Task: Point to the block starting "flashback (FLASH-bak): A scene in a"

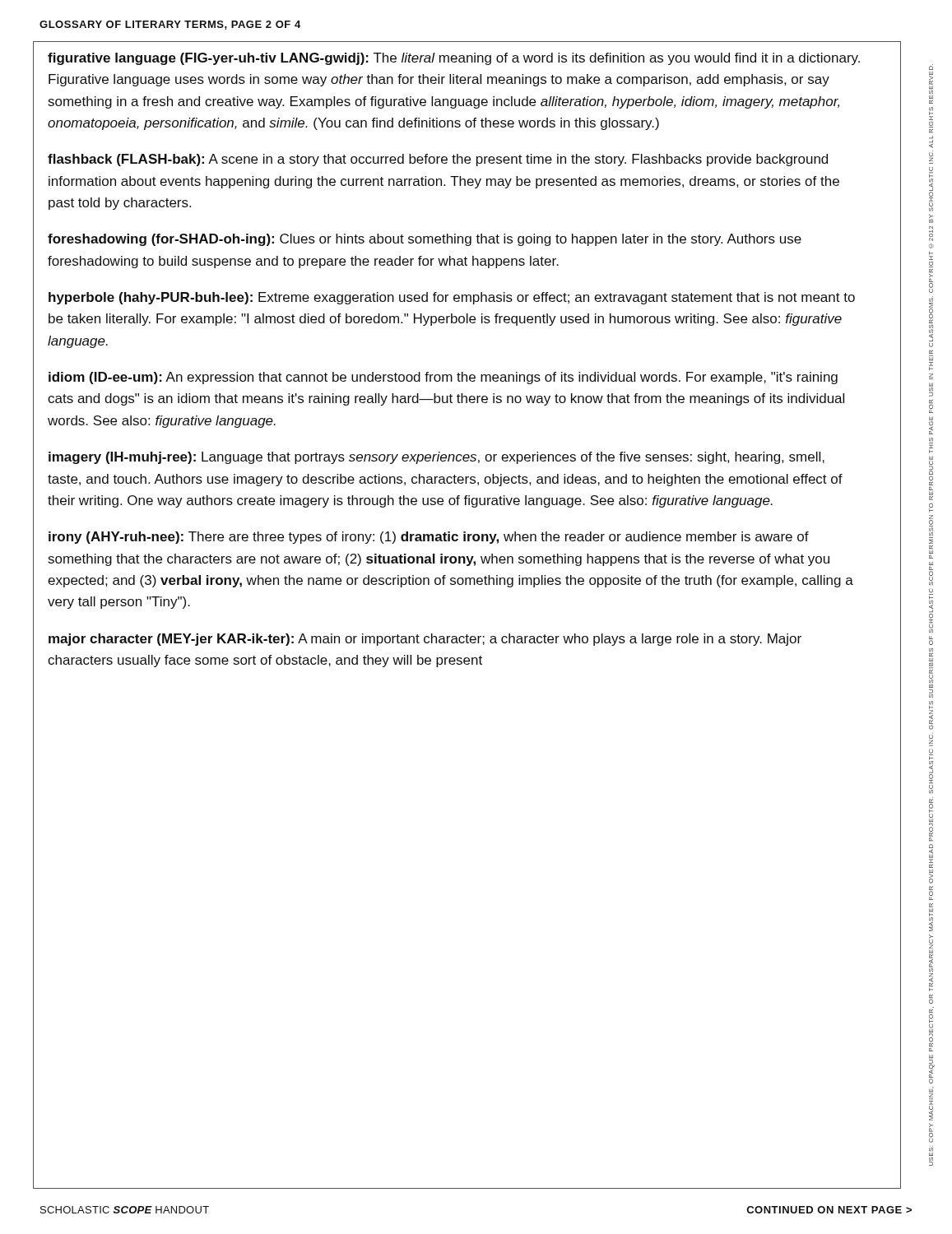Action: click(444, 181)
